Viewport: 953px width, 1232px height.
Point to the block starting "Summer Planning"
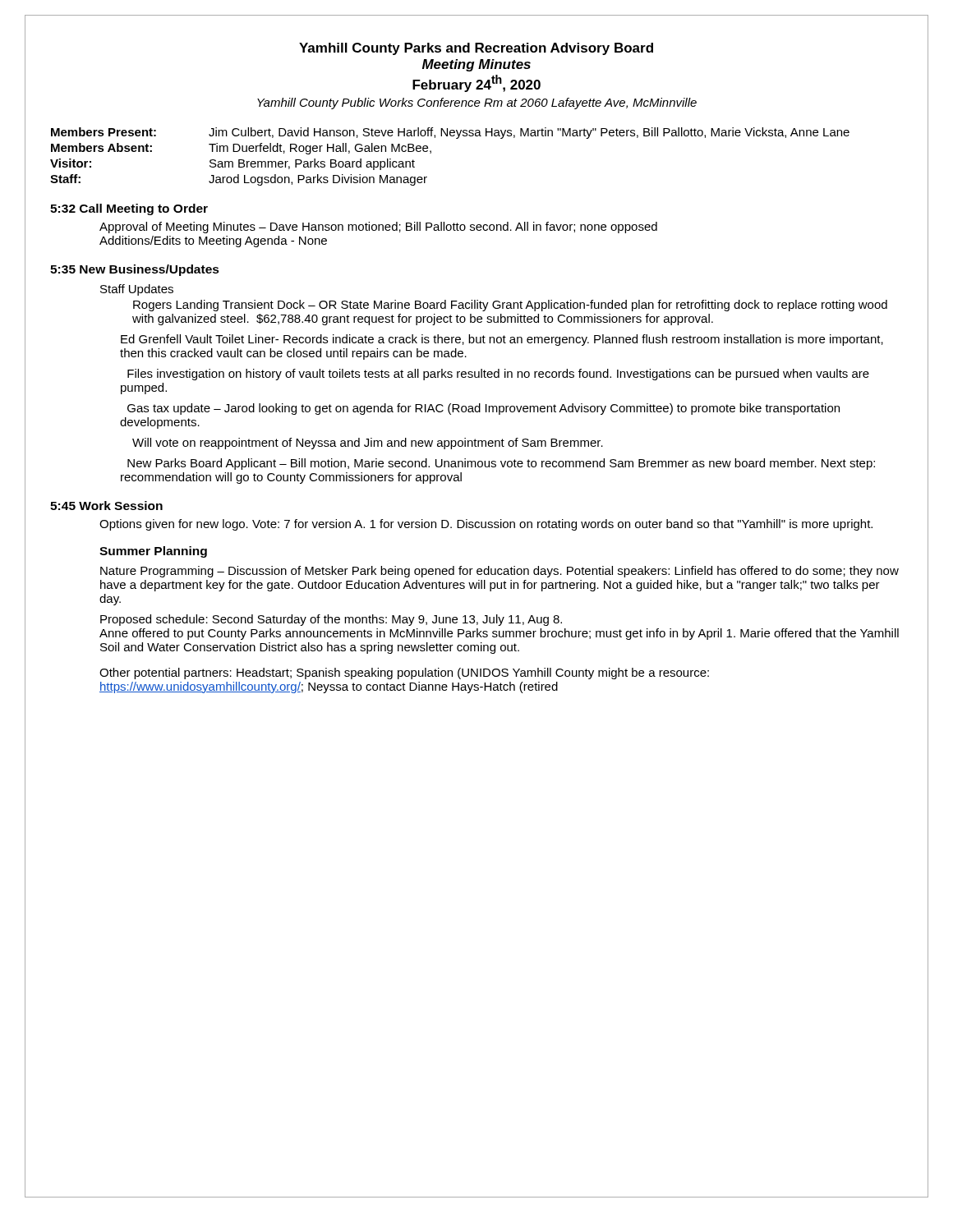tap(154, 550)
